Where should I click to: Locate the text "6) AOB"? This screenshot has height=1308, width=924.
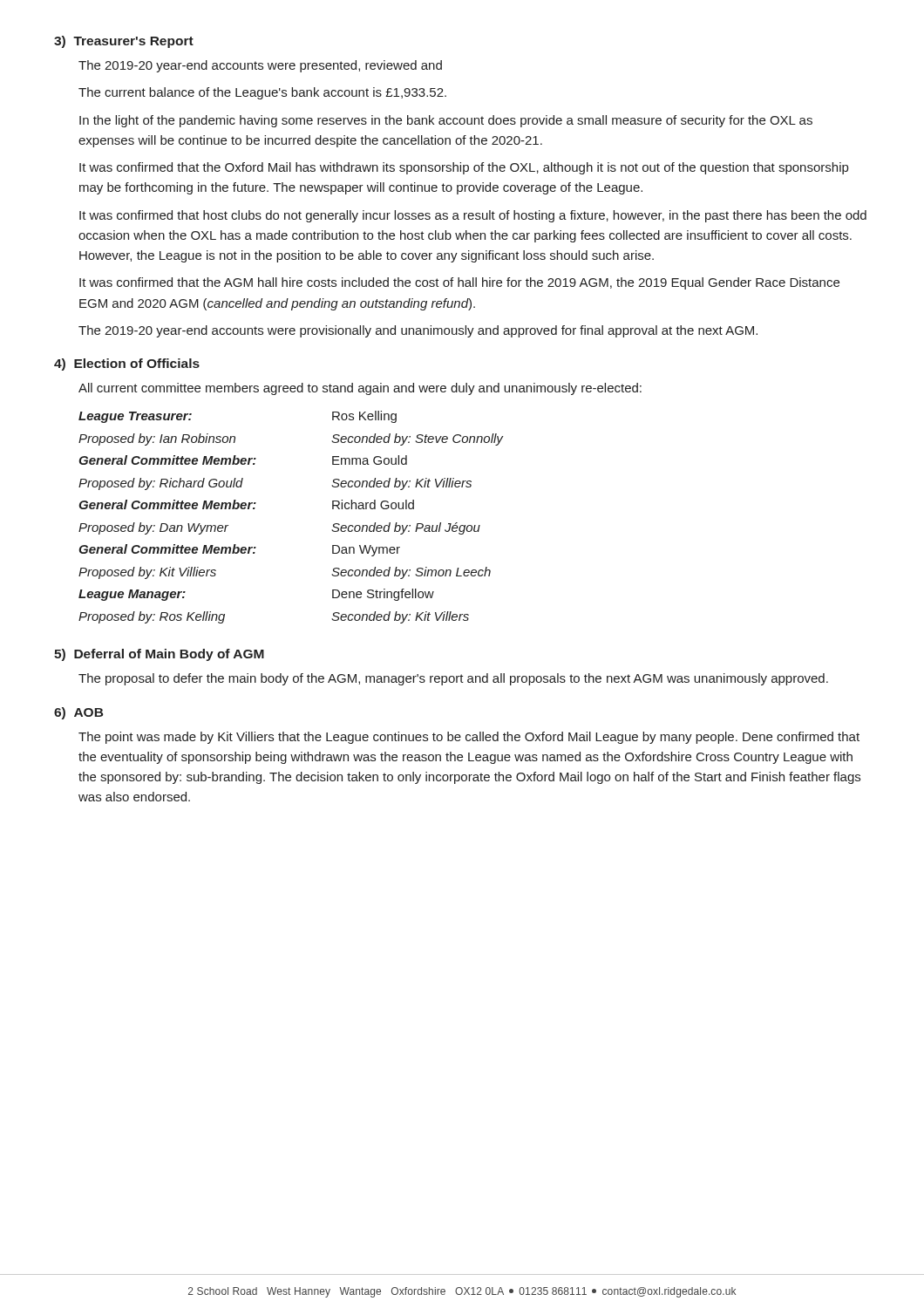[79, 712]
